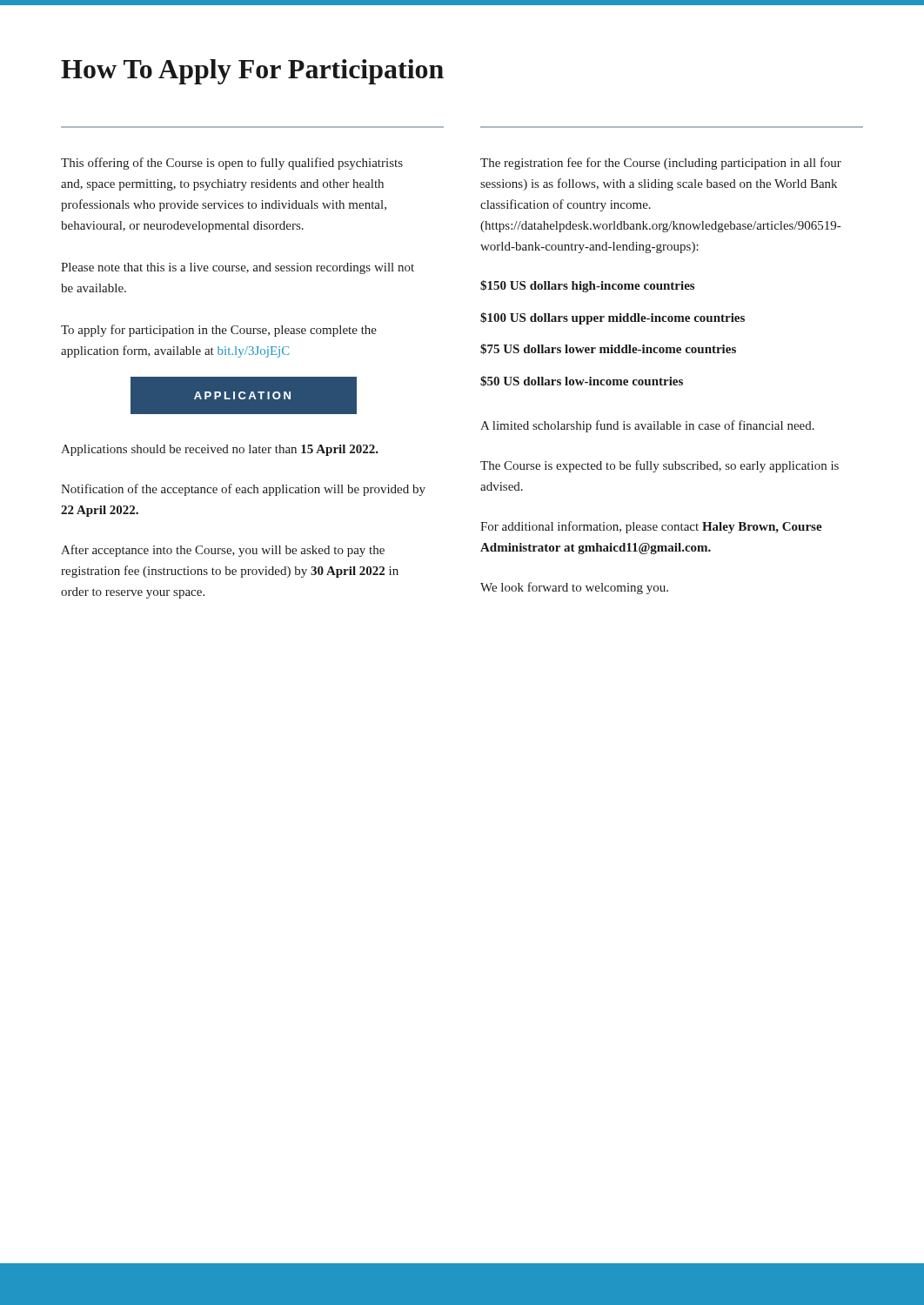Viewport: 924px width, 1305px height.
Task: Point to the block beginning "$150 US dollars high-income"
Action: coord(672,286)
